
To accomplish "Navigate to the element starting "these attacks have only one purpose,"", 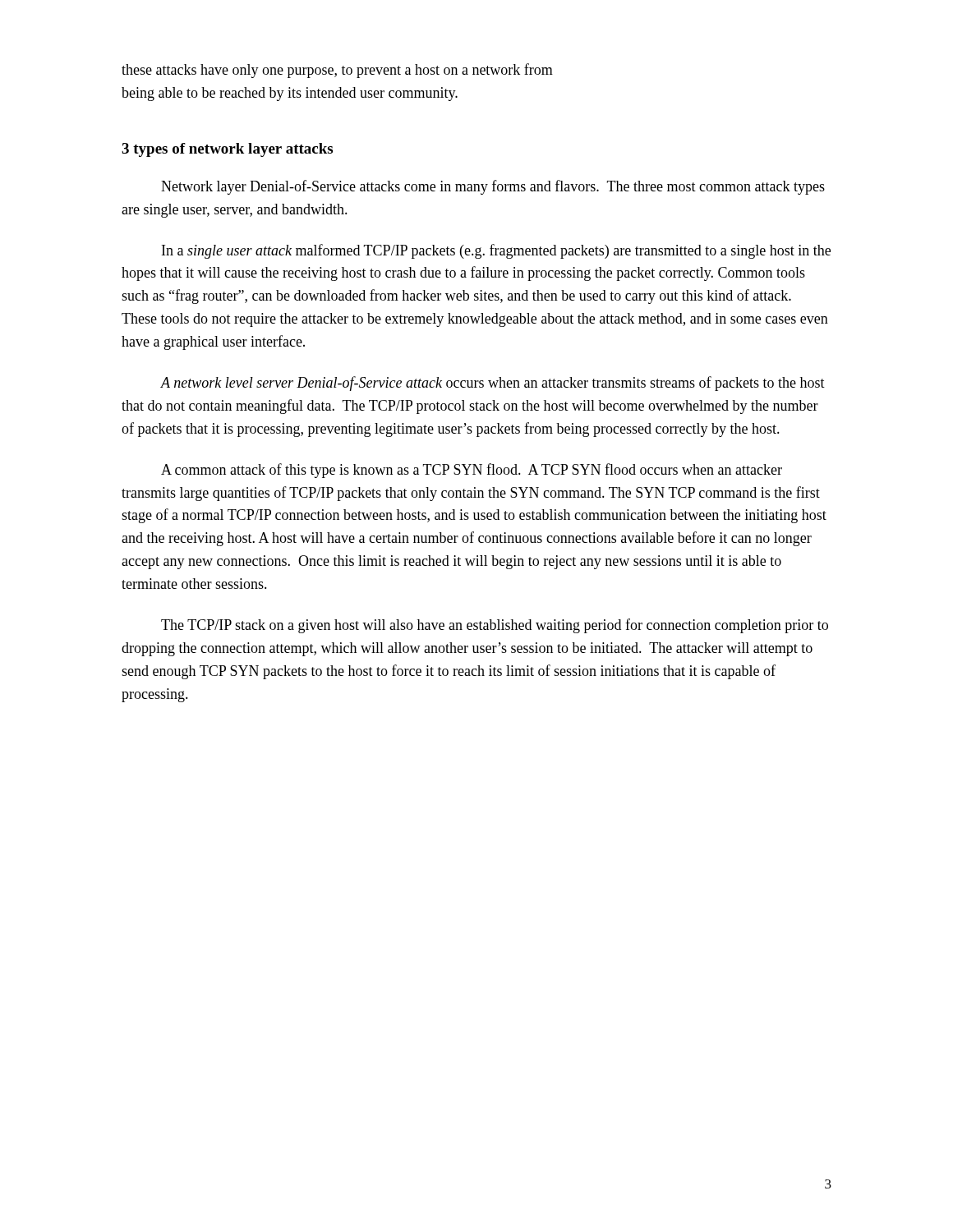I will click(x=337, y=81).
